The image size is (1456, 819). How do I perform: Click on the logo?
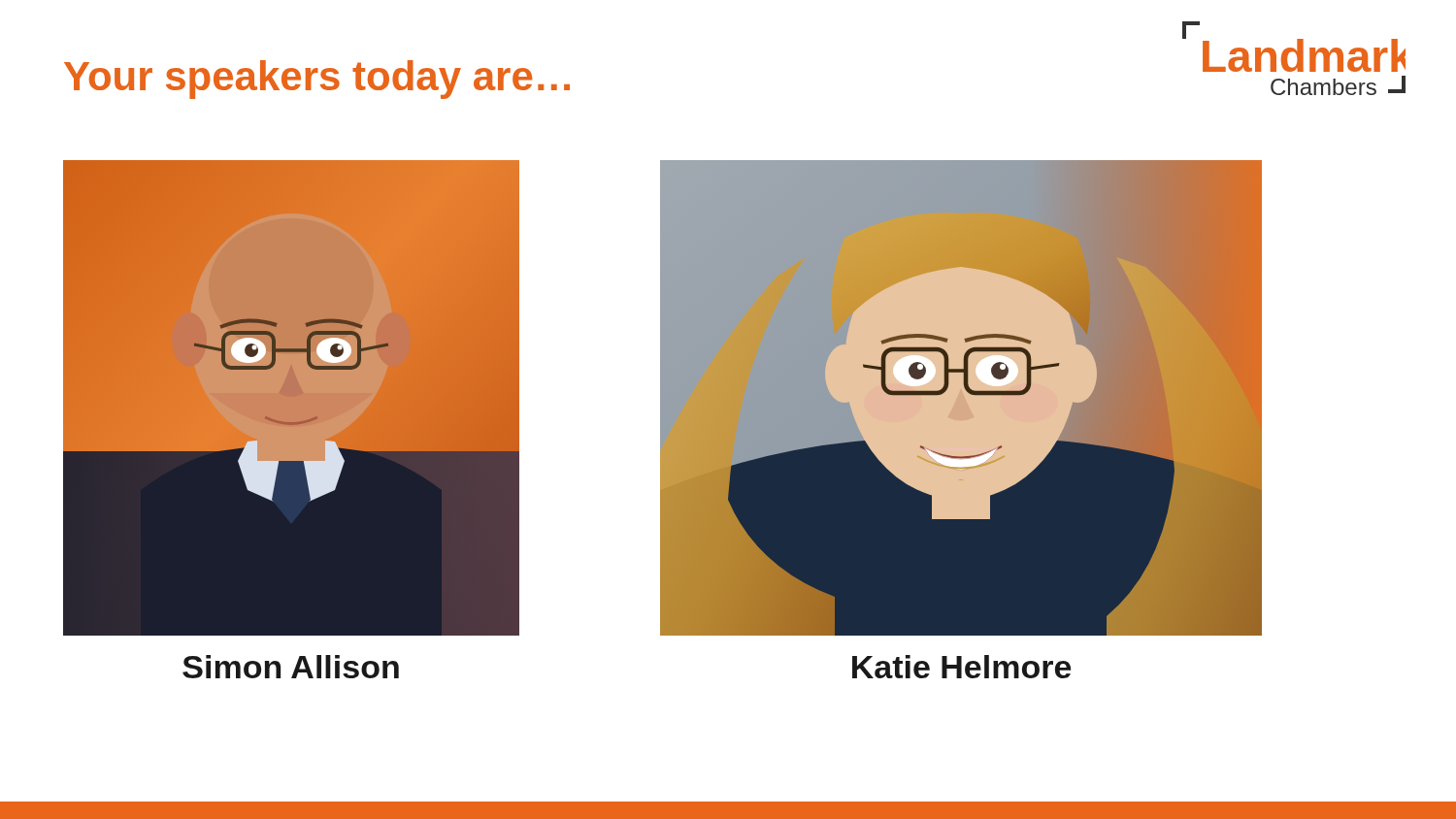1294,67
